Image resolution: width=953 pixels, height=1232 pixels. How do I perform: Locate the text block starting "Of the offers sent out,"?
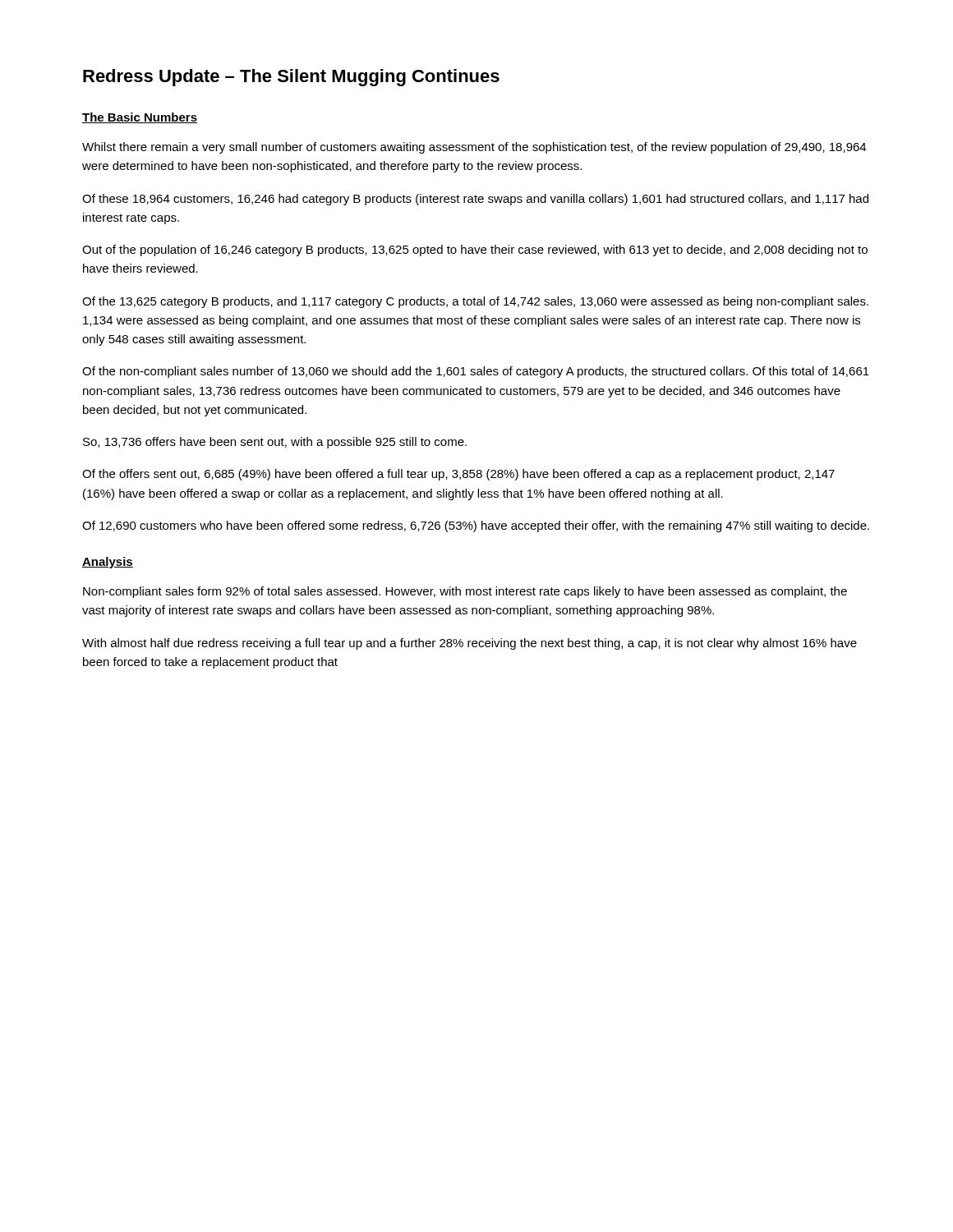[x=459, y=483]
